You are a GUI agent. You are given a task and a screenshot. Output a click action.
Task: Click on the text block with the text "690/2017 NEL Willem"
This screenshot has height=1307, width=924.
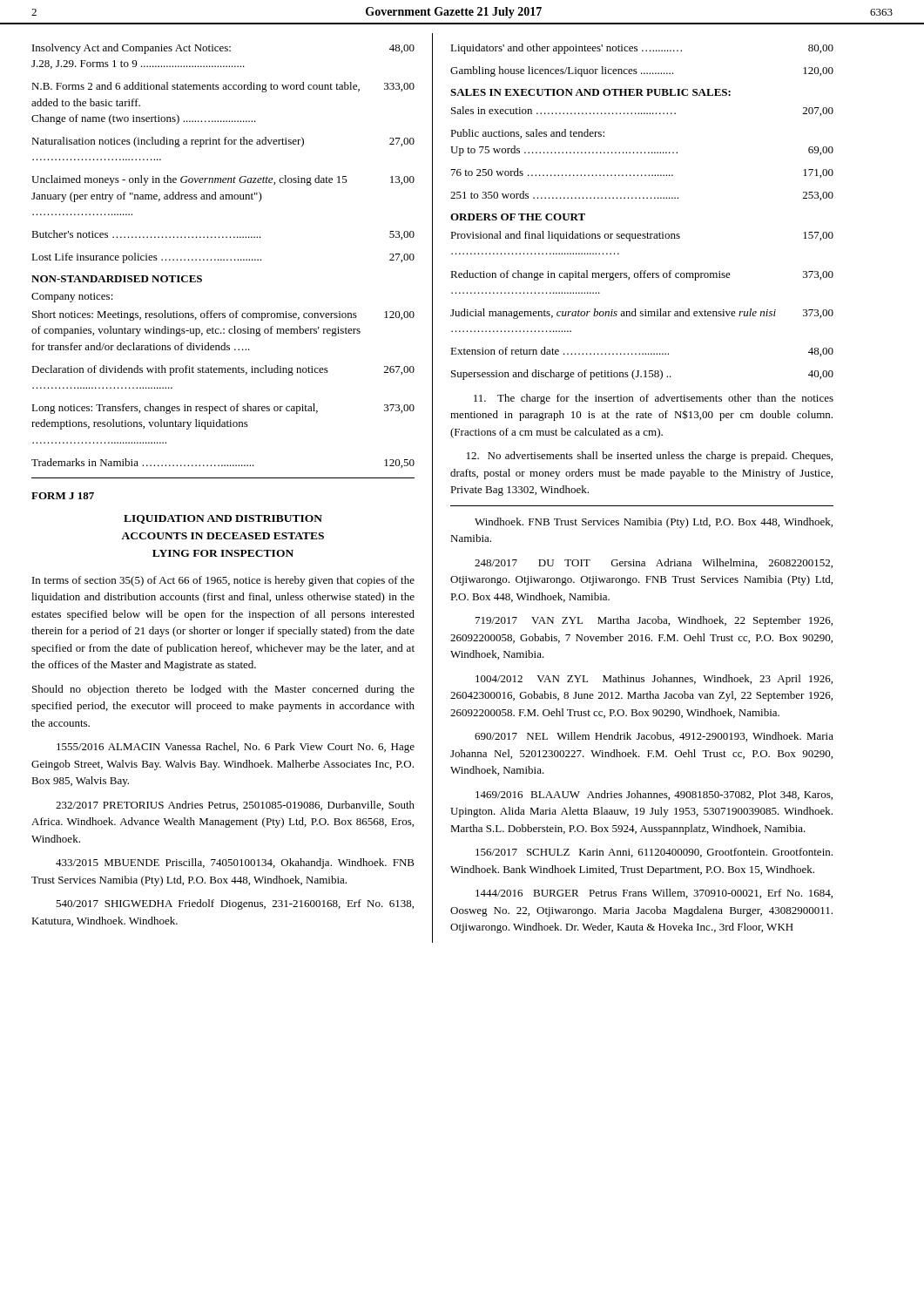[x=642, y=753]
